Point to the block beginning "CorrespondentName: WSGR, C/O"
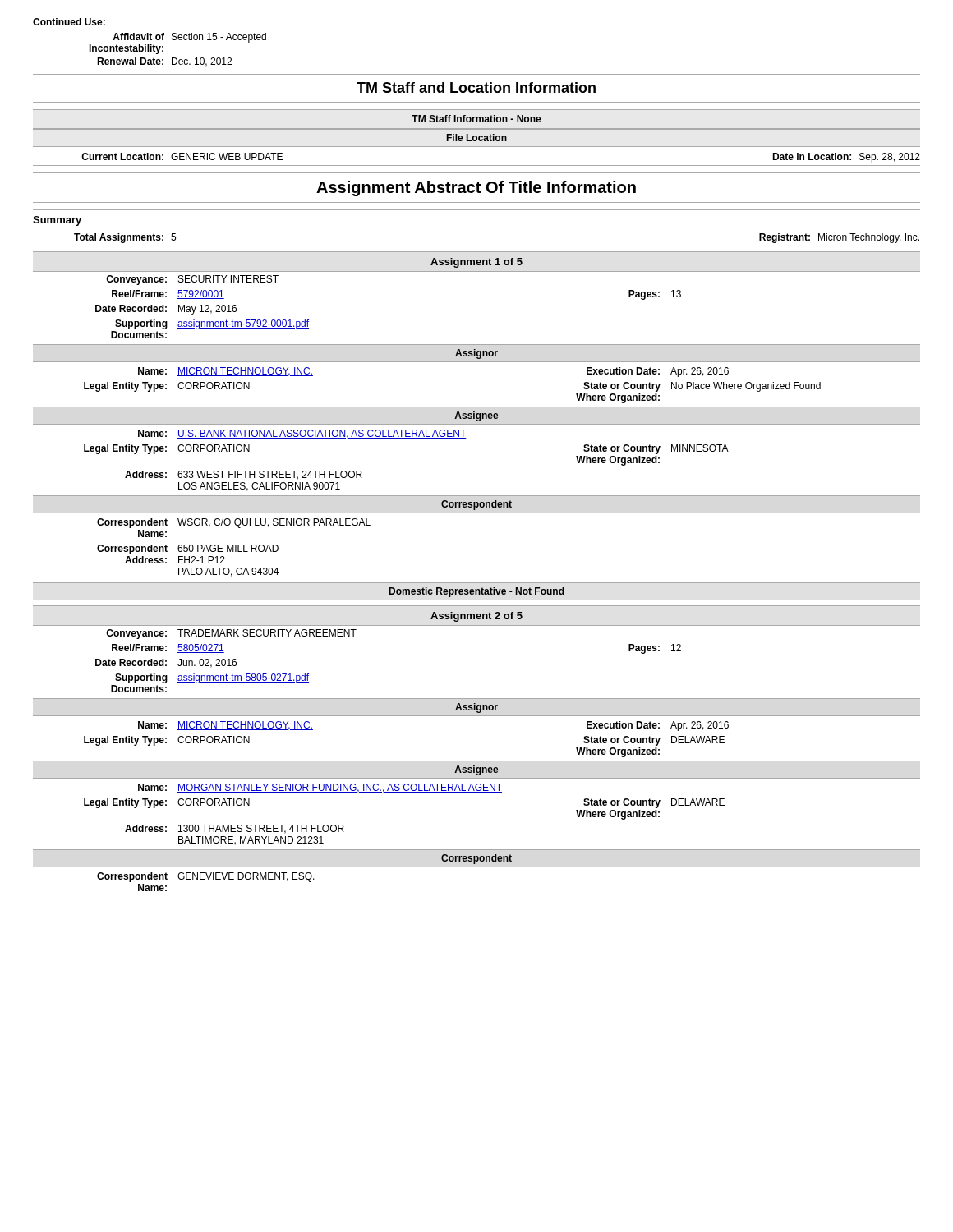Viewport: 953px width, 1232px height. (x=234, y=523)
